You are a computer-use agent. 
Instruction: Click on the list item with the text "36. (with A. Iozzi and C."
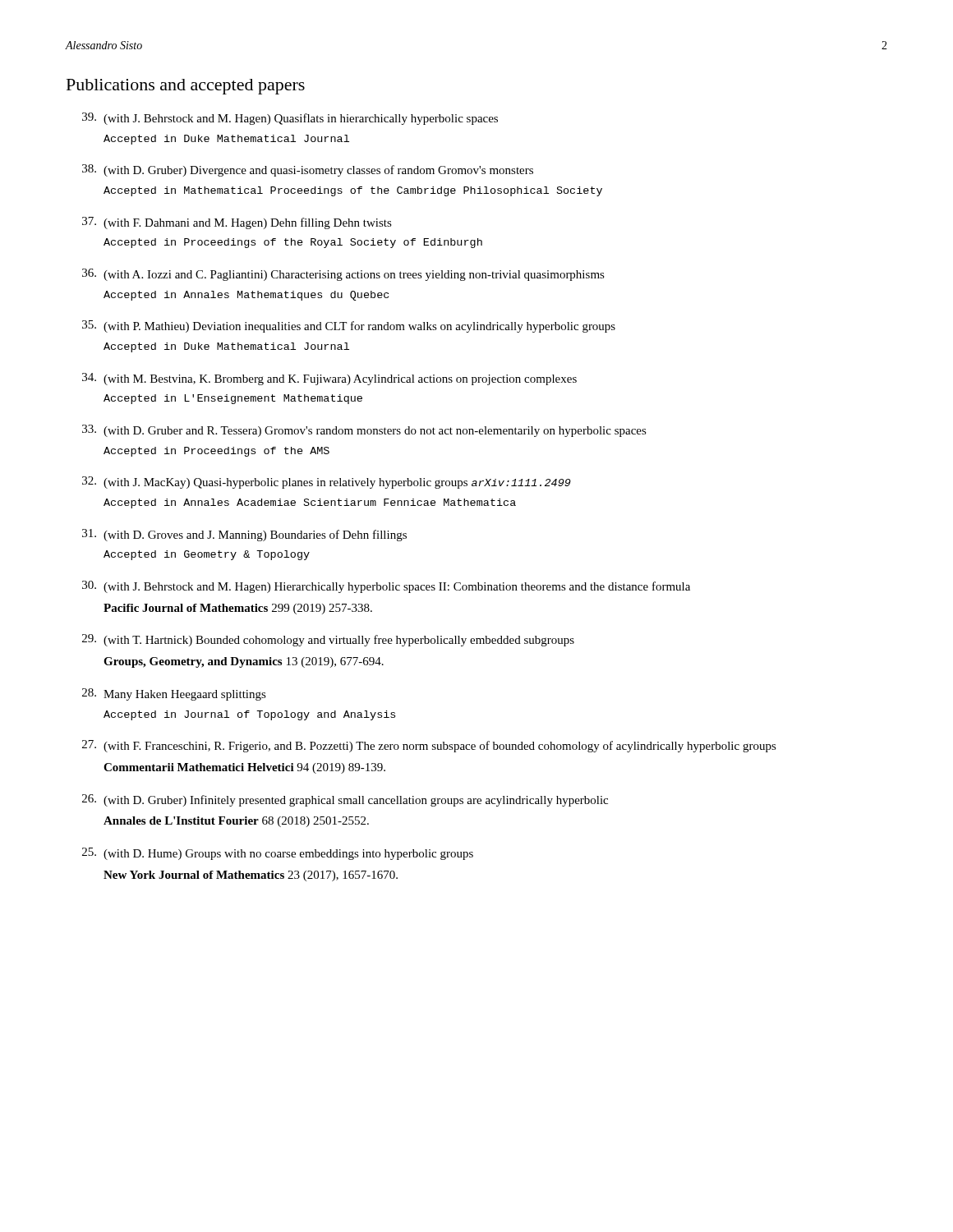coord(476,286)
